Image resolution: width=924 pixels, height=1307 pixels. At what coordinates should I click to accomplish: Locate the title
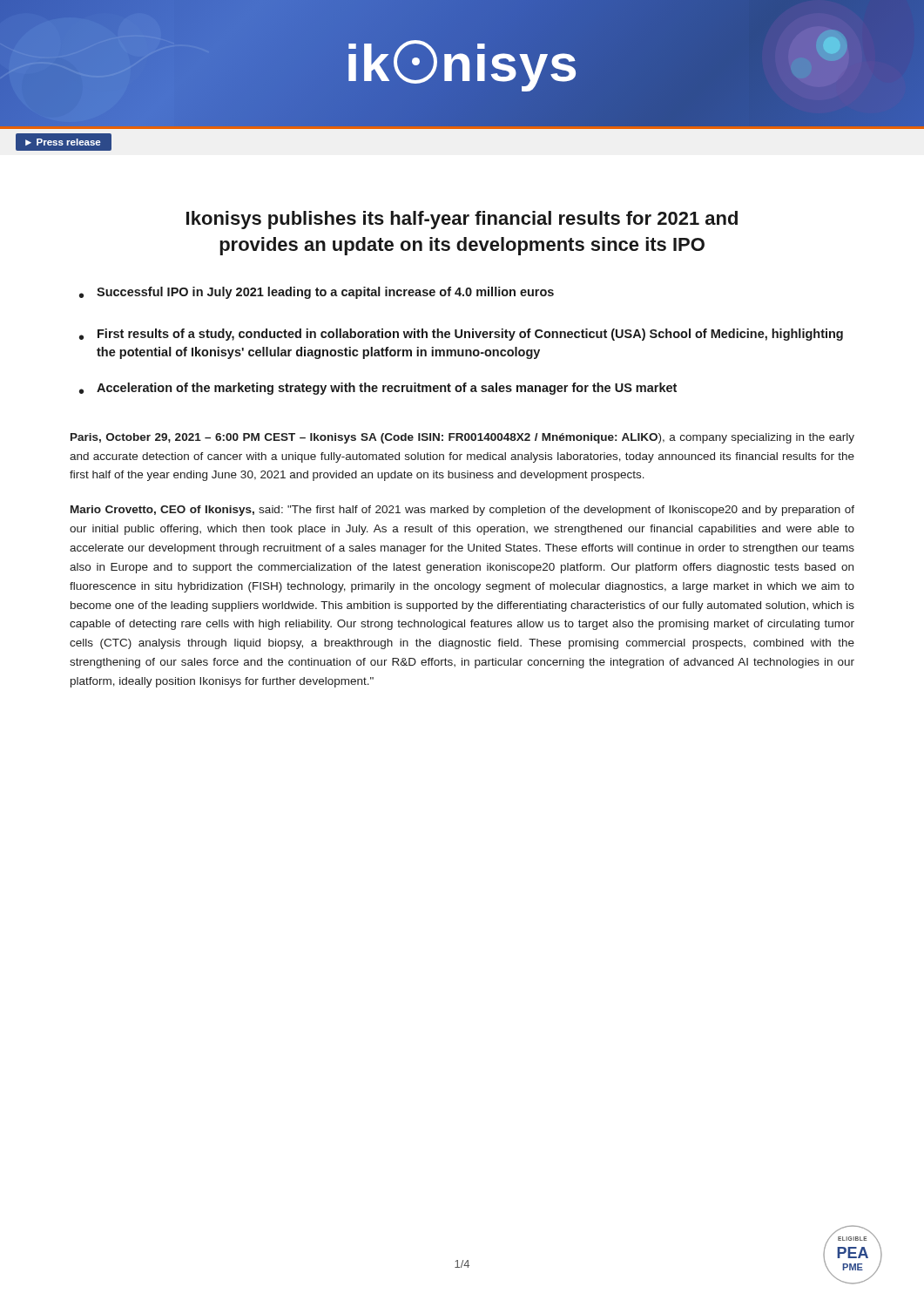[462, 232]
